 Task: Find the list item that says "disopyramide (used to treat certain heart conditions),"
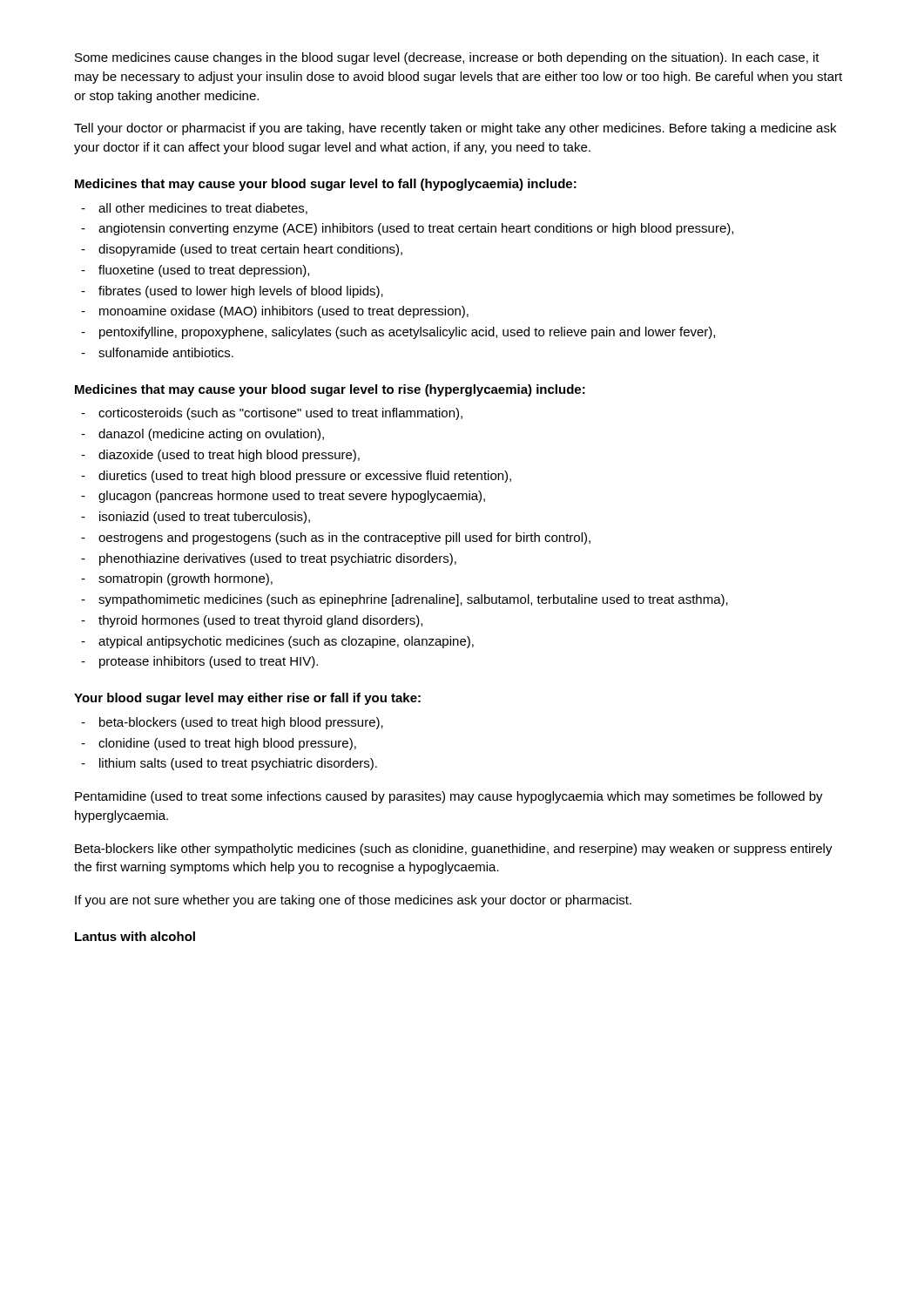[251, 249]
